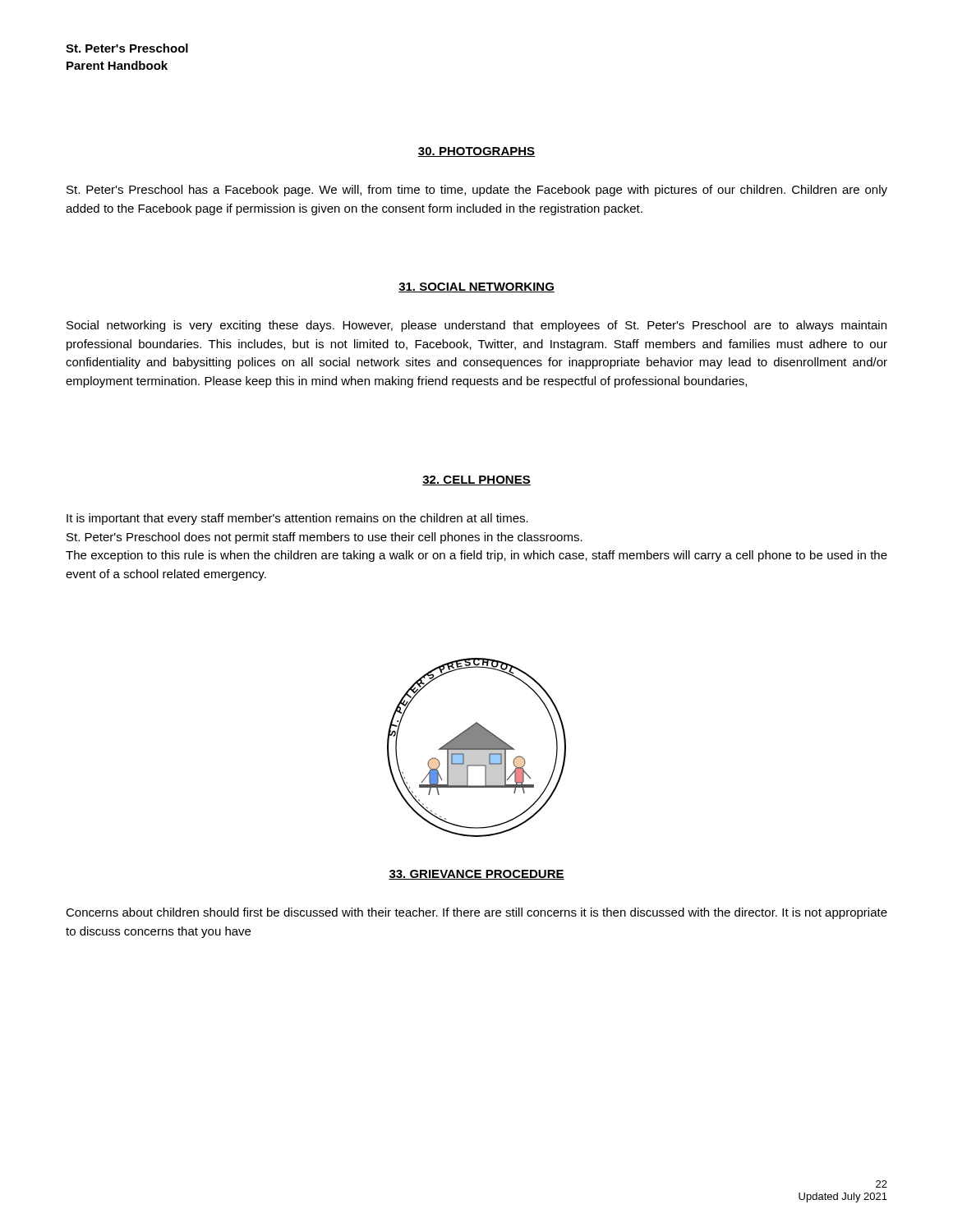Locate the block of text that opens with "St. Peter's Preschool has a"
Viewport: 953px width, 1232px height.
pyautogui.click(x=476, y=199)
